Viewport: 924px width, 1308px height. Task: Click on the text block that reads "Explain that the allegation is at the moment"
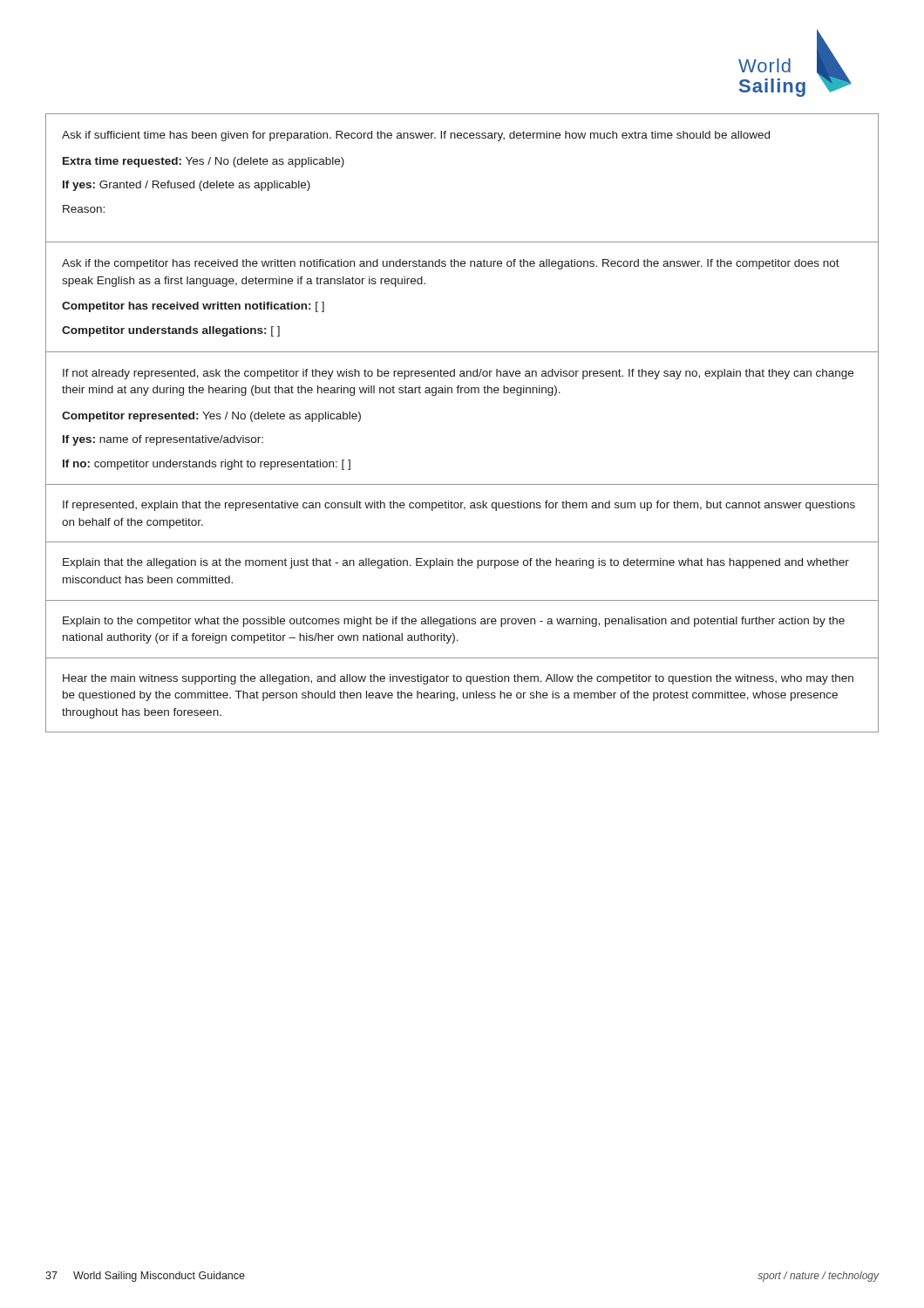[x=462, y=571]
